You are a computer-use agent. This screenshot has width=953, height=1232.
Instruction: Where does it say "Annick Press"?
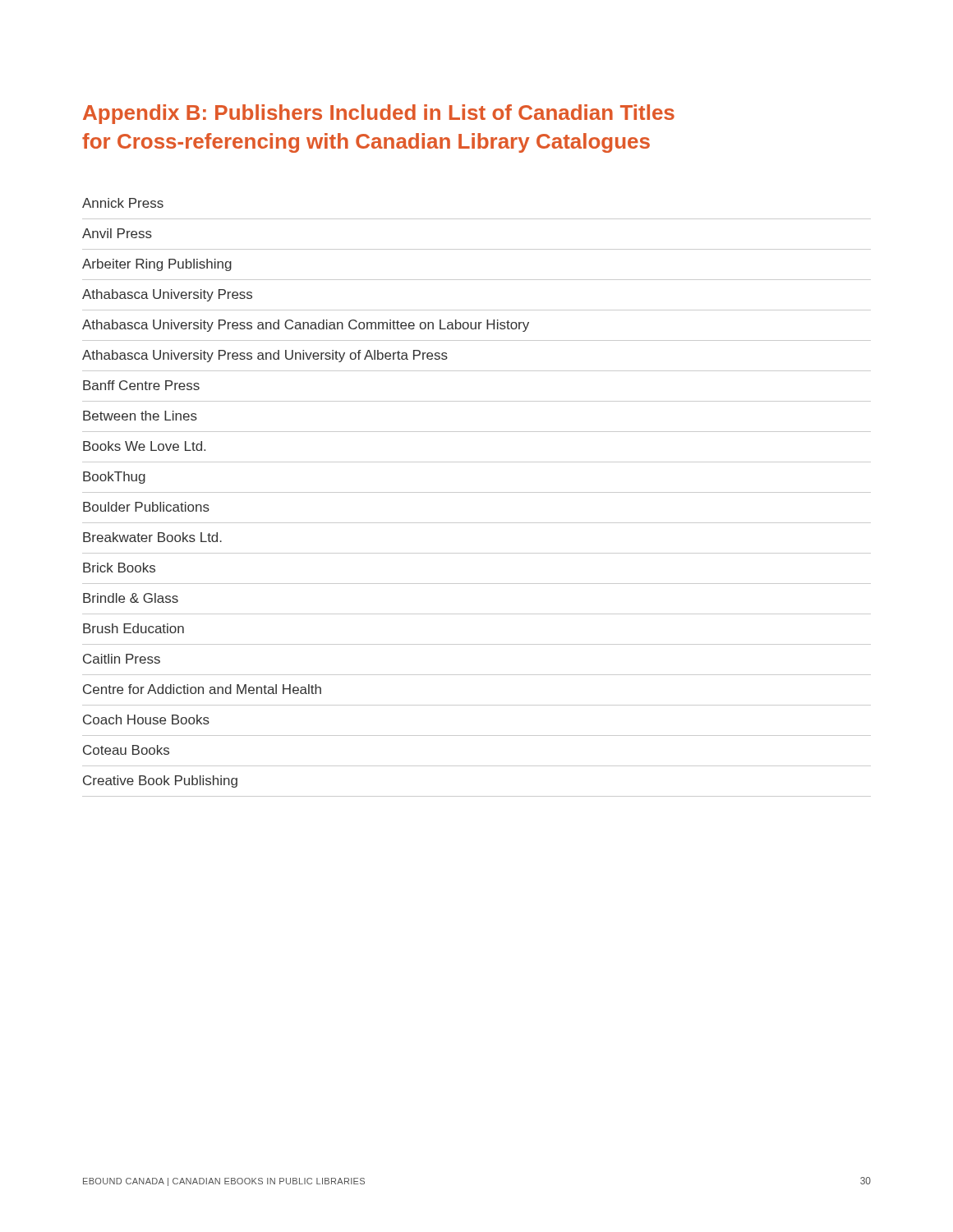pos(123,203)
